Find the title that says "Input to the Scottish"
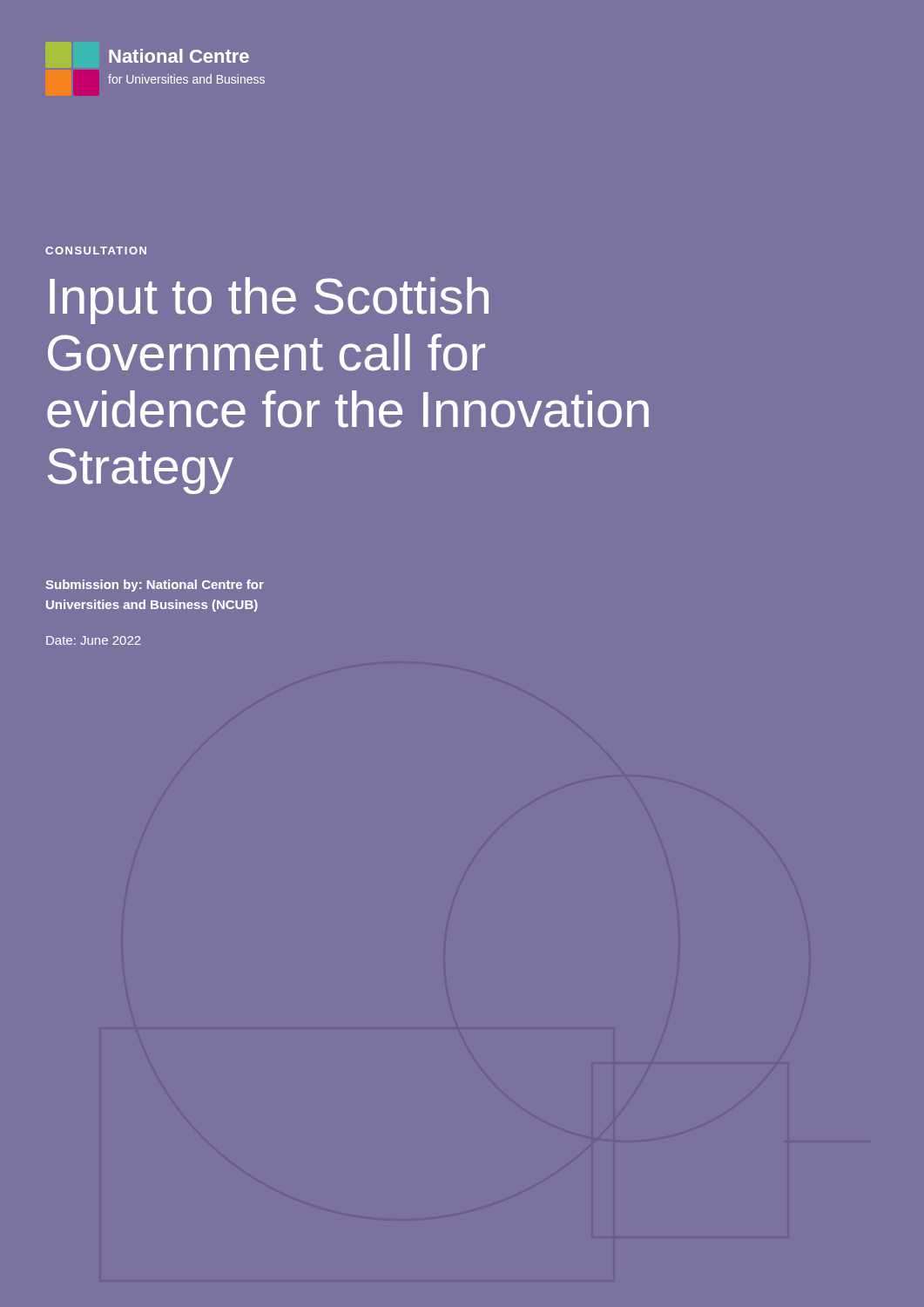 coord(349,381)
